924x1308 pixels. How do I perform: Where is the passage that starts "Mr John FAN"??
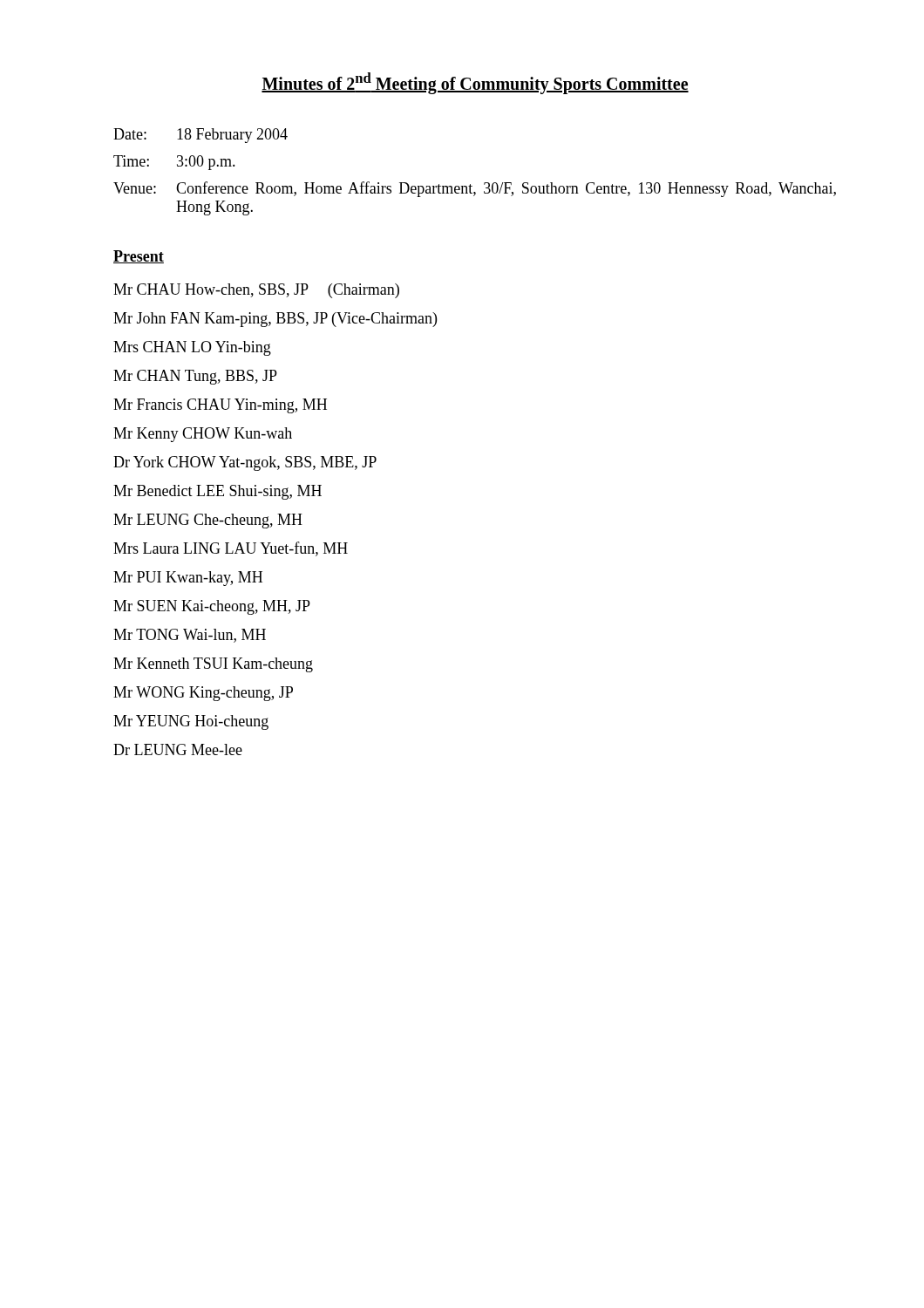[275, 318]
